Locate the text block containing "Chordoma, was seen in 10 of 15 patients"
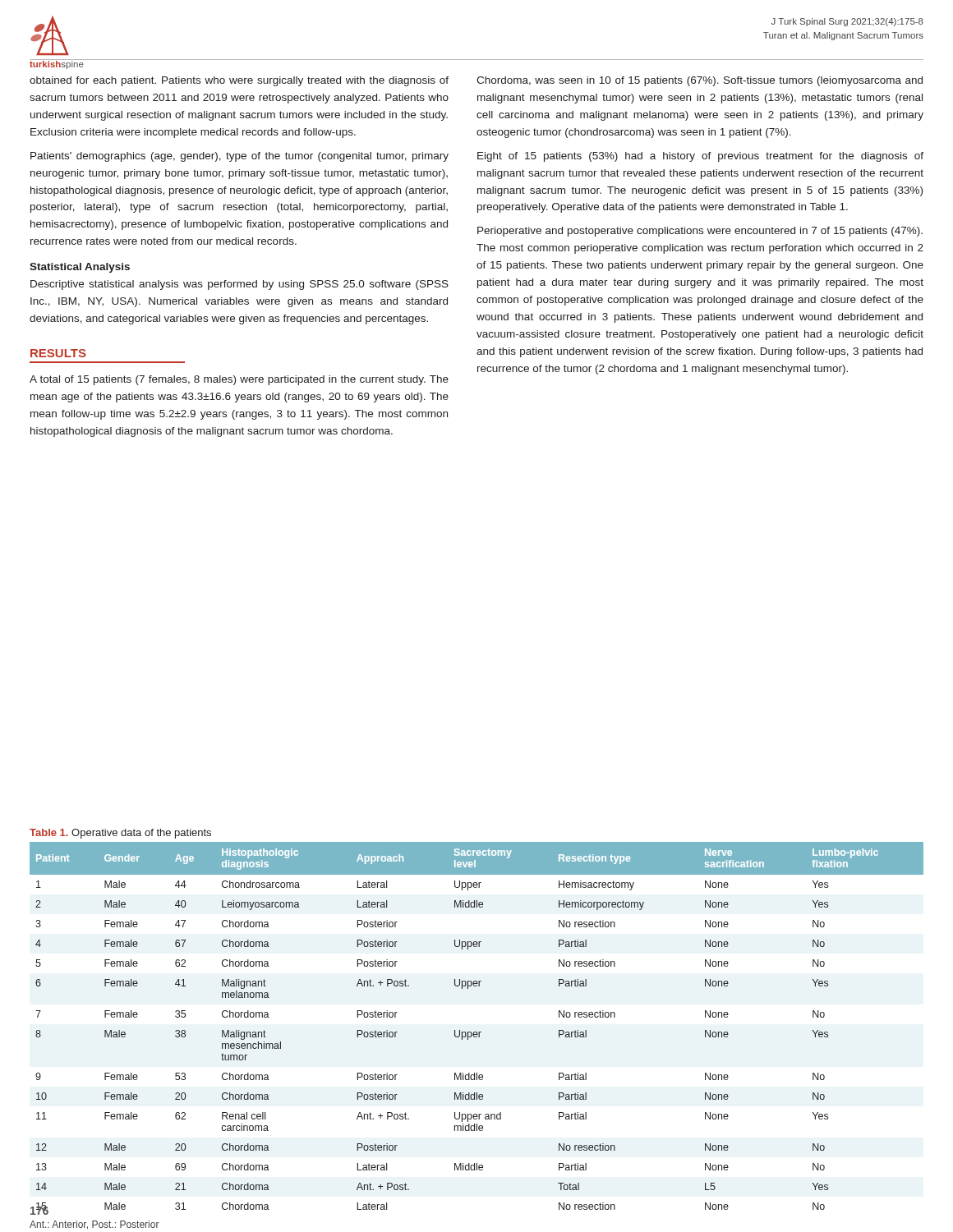The width and height of the screenshot is (953, 1232). point(700,106)
